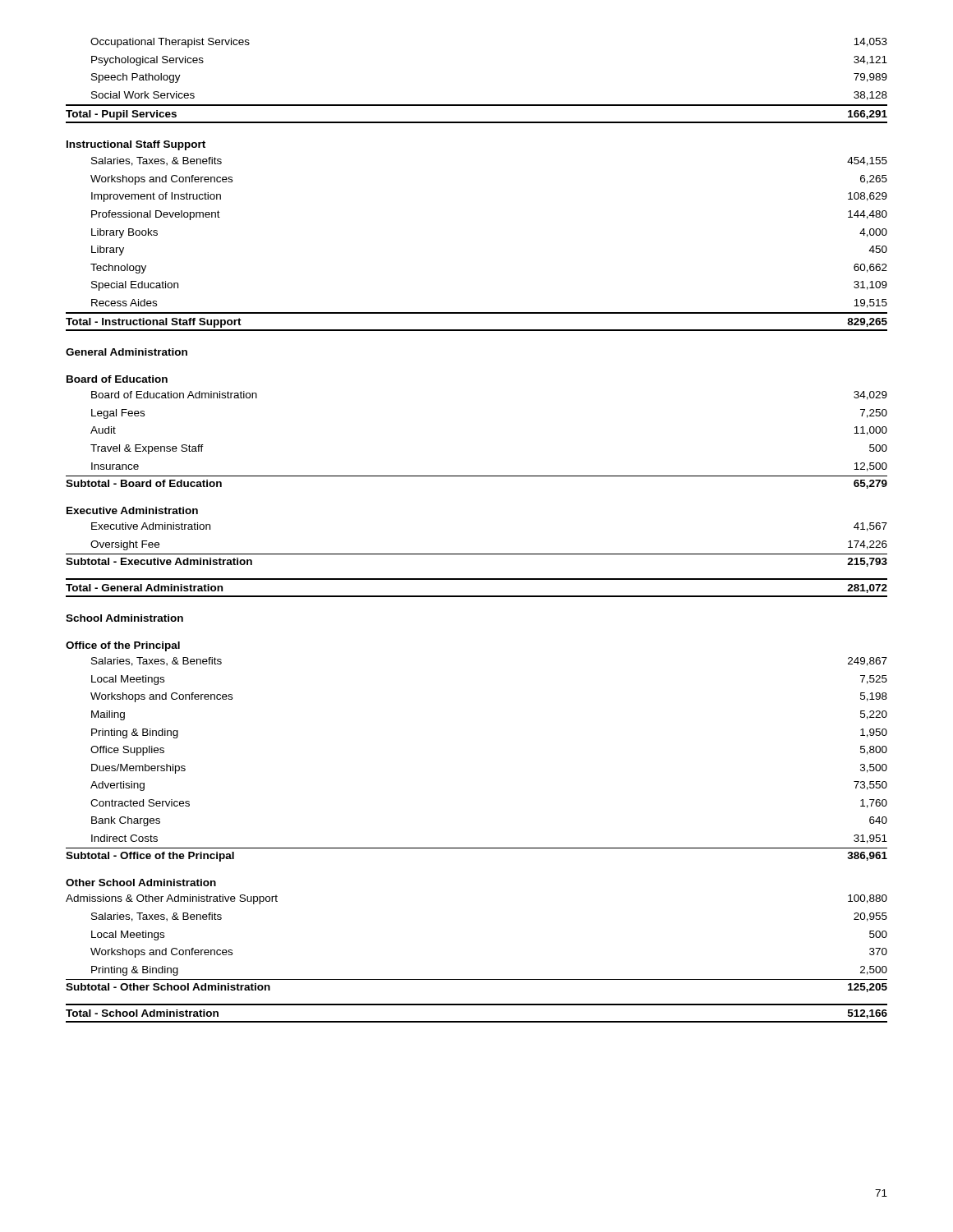Find the region starting "Workshops and Conferences 370"
This screenshot has height=1232, width=953.
tap(163, 954)
